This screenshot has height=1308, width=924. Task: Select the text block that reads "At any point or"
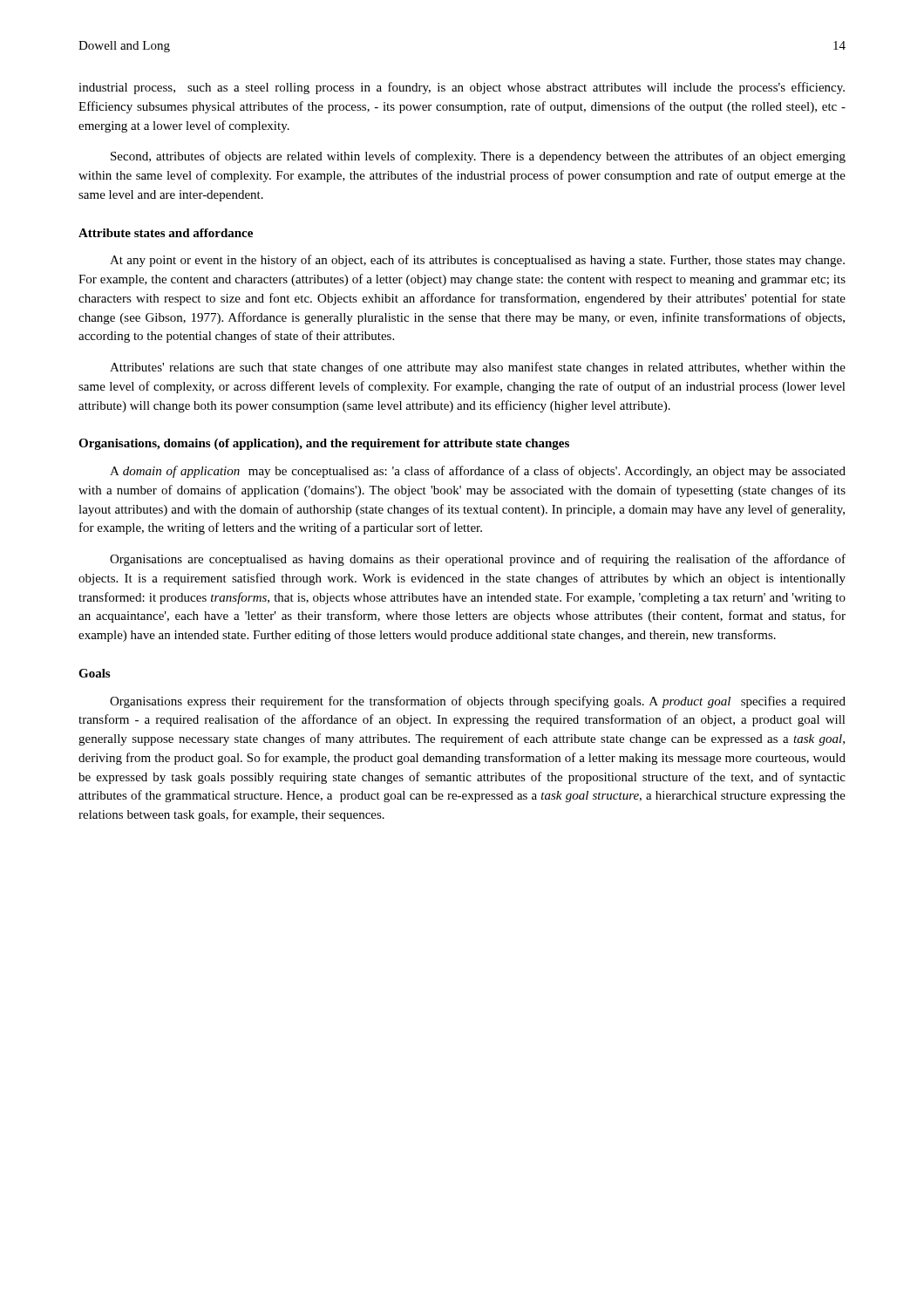(462, 298)
